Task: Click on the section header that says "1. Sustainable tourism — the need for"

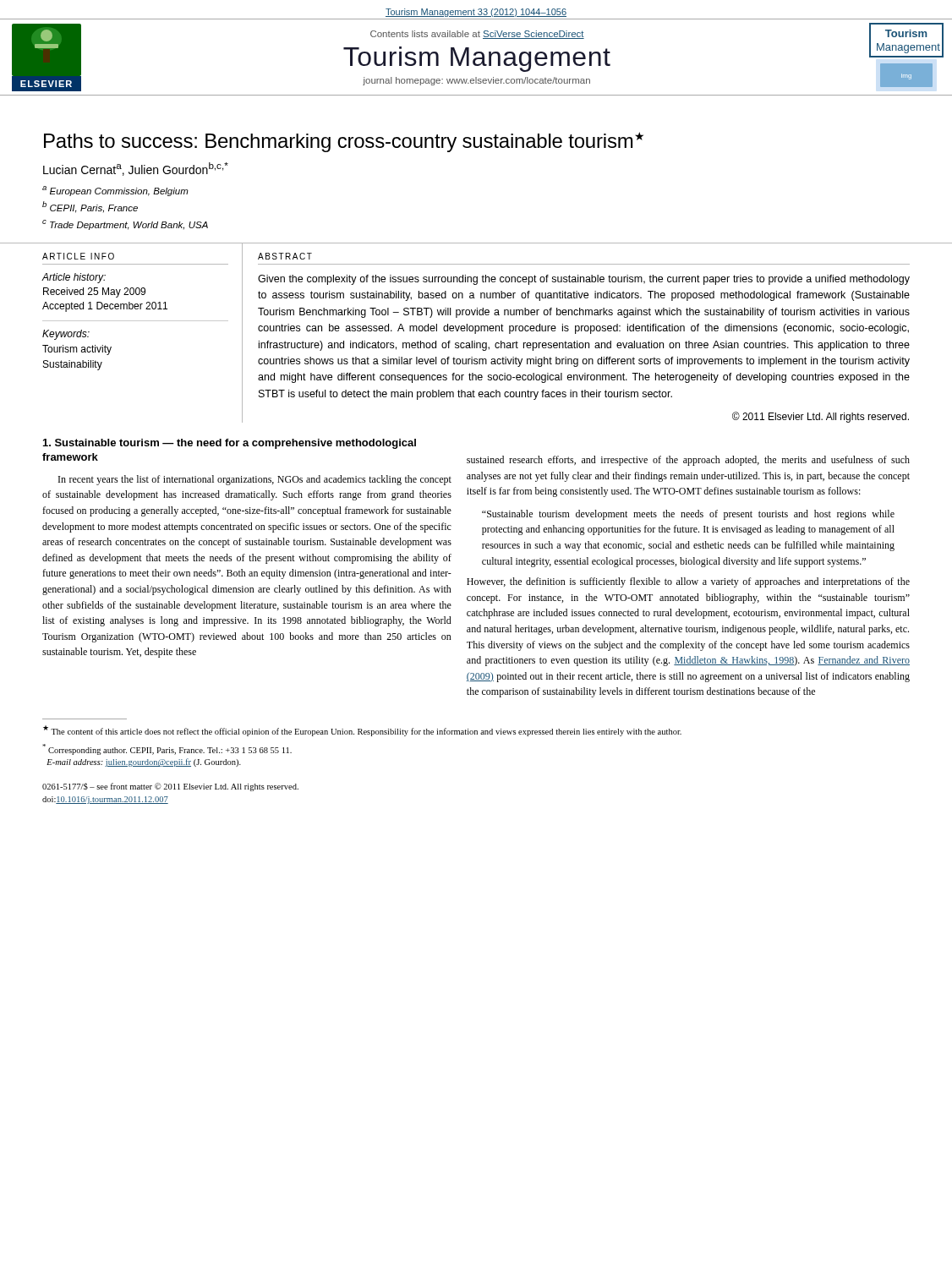Action: pos(229,450)
